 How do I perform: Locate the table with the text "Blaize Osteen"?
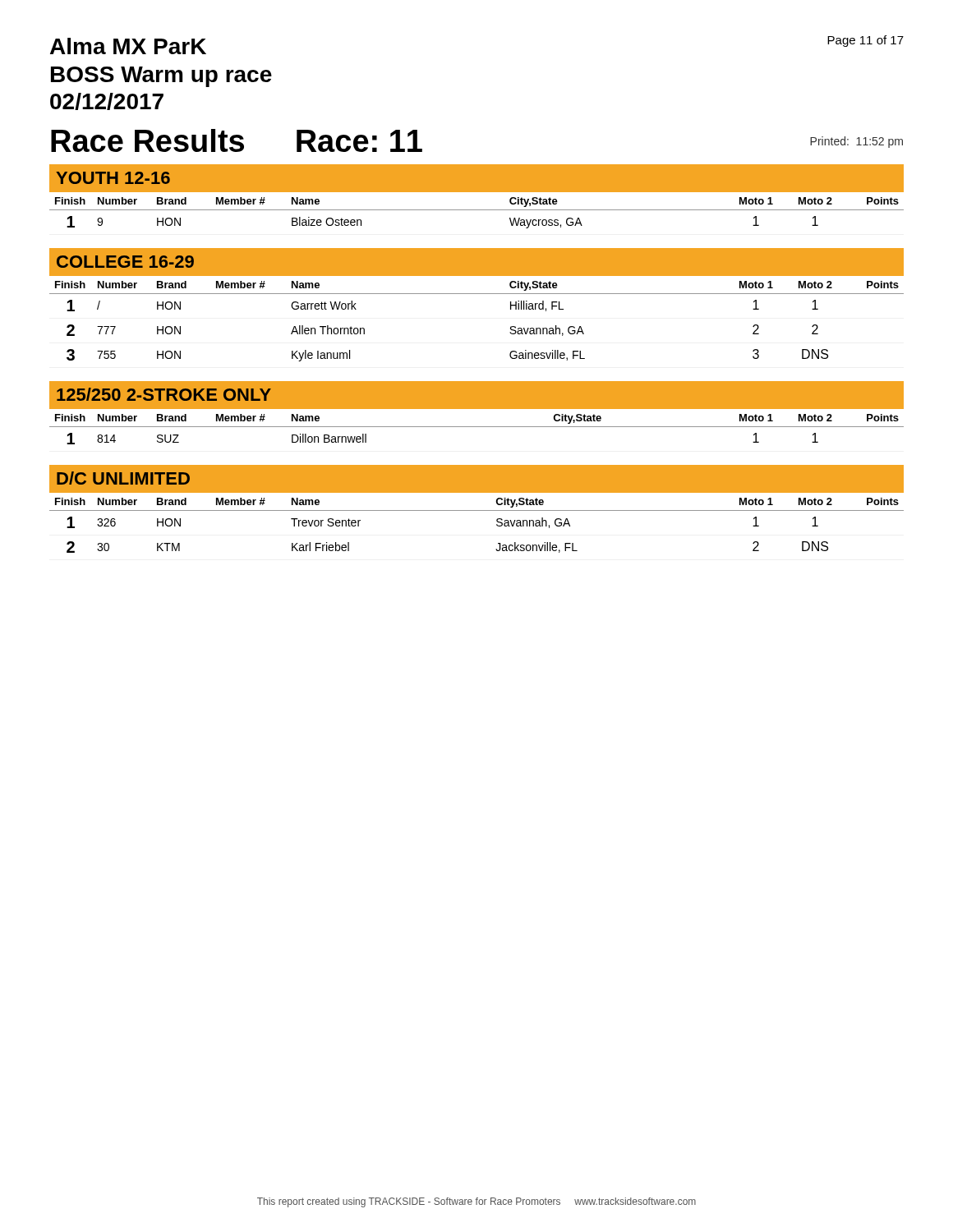476,213
